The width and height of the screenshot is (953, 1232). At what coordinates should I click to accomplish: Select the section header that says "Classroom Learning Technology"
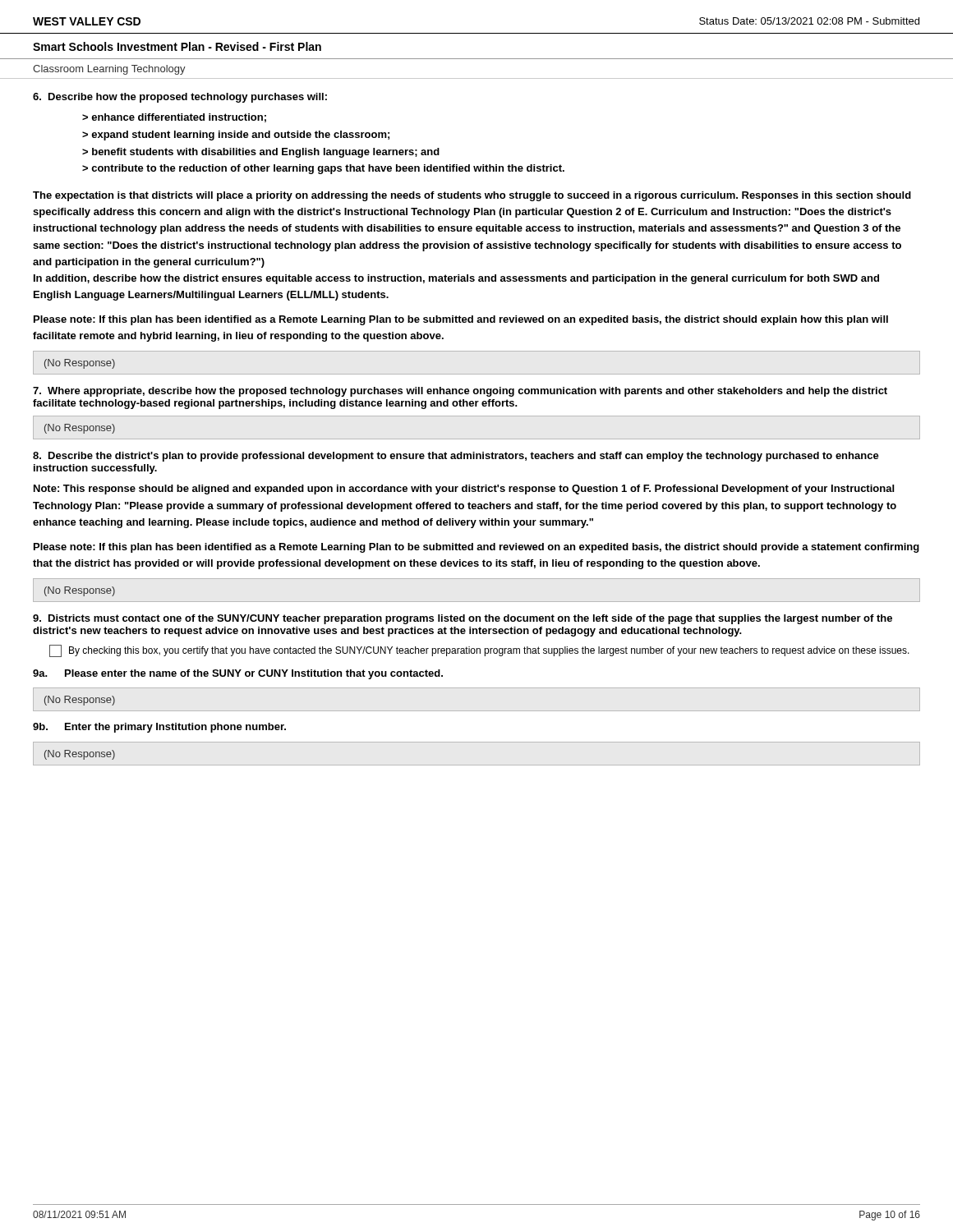click(109, 69)
